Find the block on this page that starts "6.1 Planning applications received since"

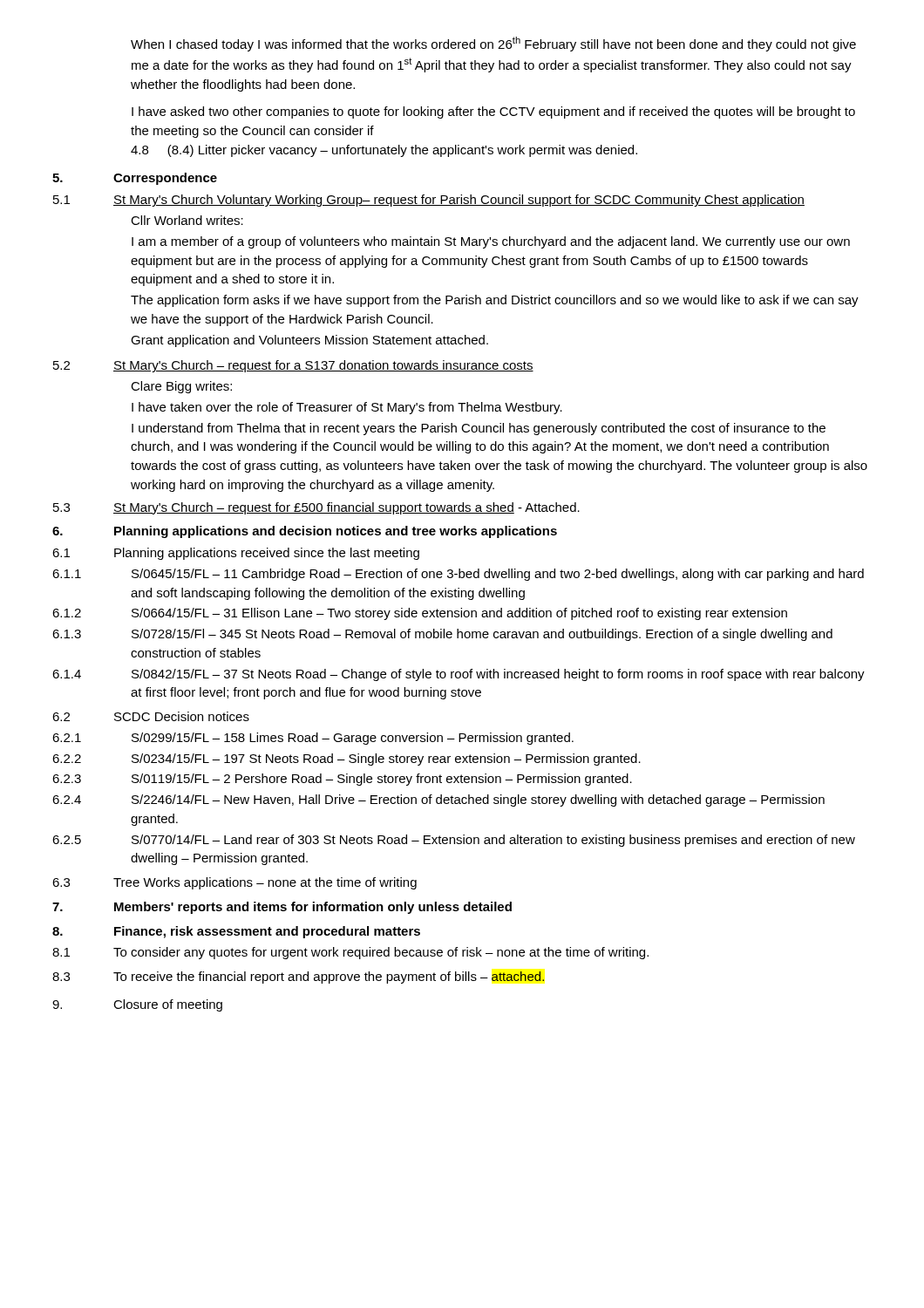click(x=236, y=554)
